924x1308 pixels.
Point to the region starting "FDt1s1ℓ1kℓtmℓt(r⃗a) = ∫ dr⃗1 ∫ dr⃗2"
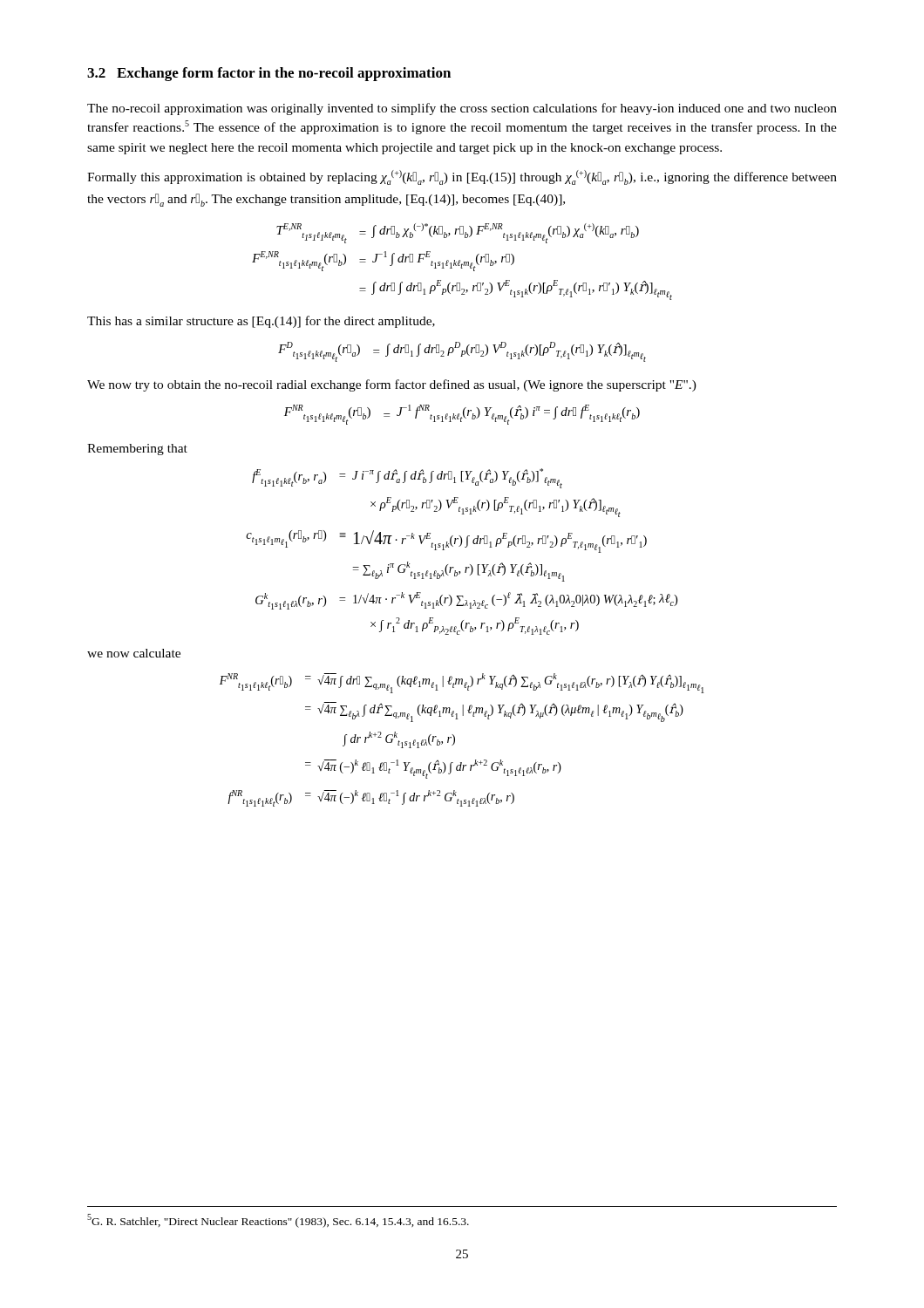pyautogui.click(x=462, y=352)
